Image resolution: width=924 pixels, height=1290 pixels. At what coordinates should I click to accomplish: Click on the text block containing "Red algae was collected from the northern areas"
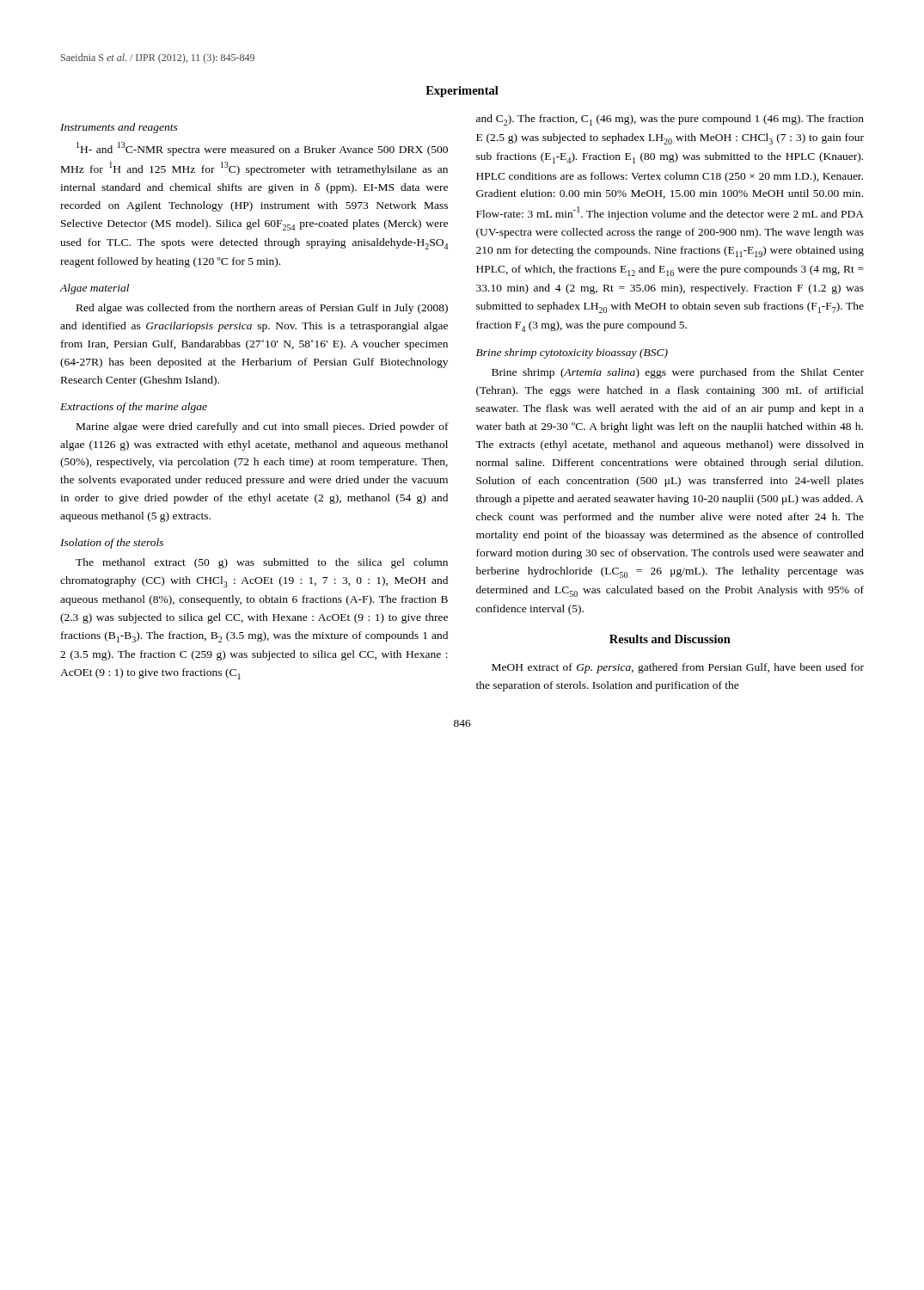click(x=254, y=344)
